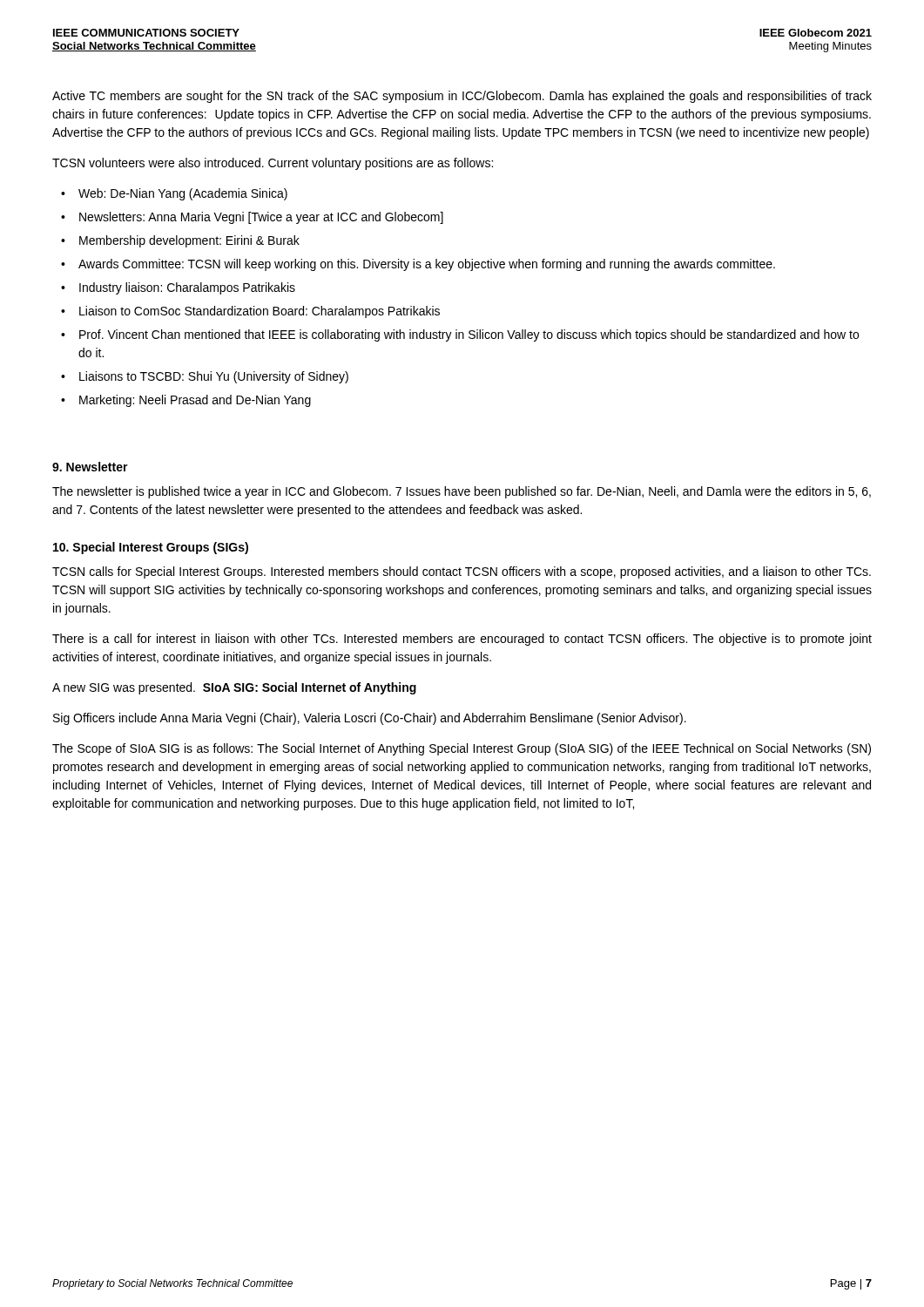Viewport: 924px width, 1307px height.
Task: Locate the text block starting "The Scope of SIoA SIG"
Action: click(x=462, y=776)
